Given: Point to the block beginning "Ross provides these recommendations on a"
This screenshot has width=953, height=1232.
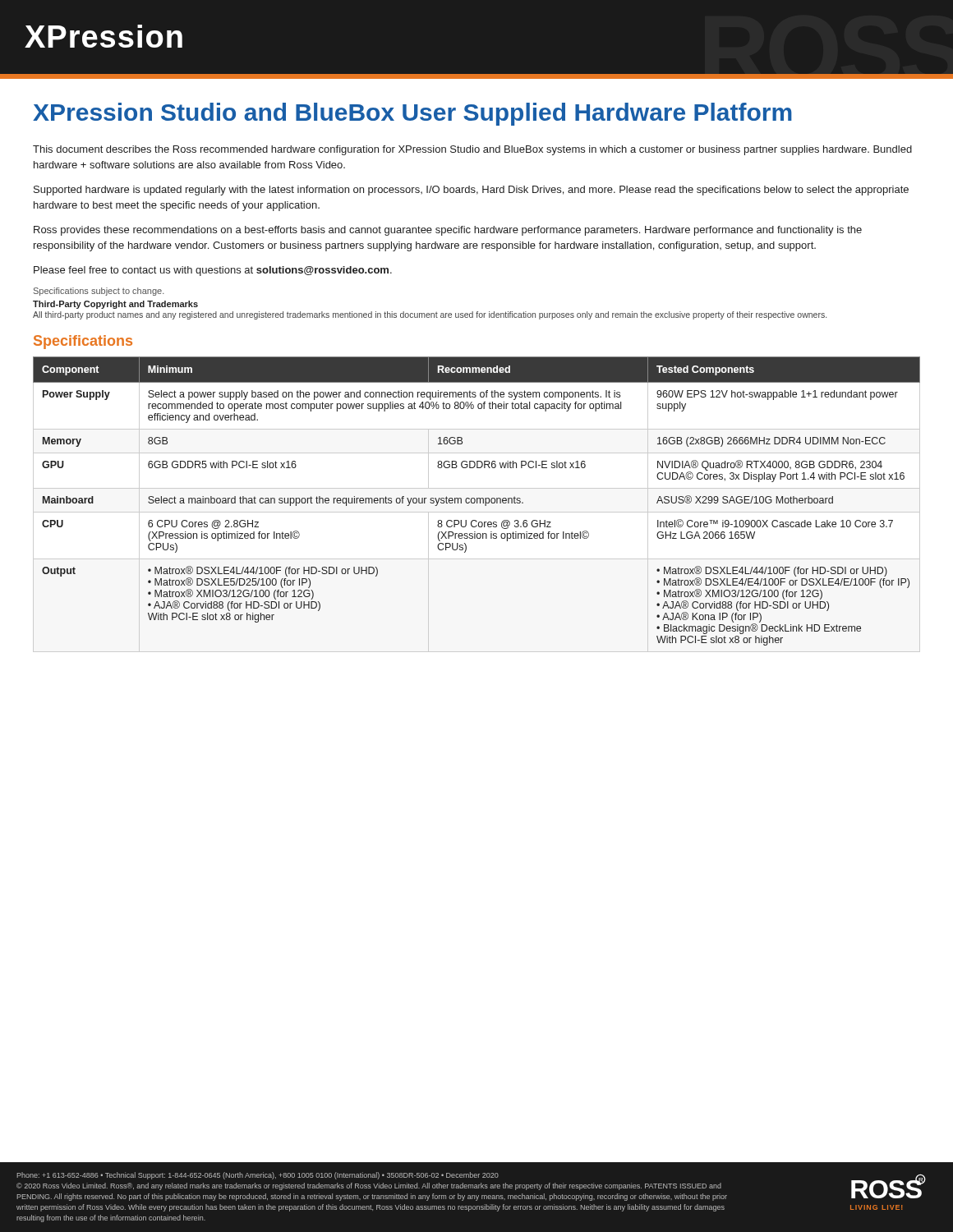Looking at the screenshot, I should coord(447,237).
